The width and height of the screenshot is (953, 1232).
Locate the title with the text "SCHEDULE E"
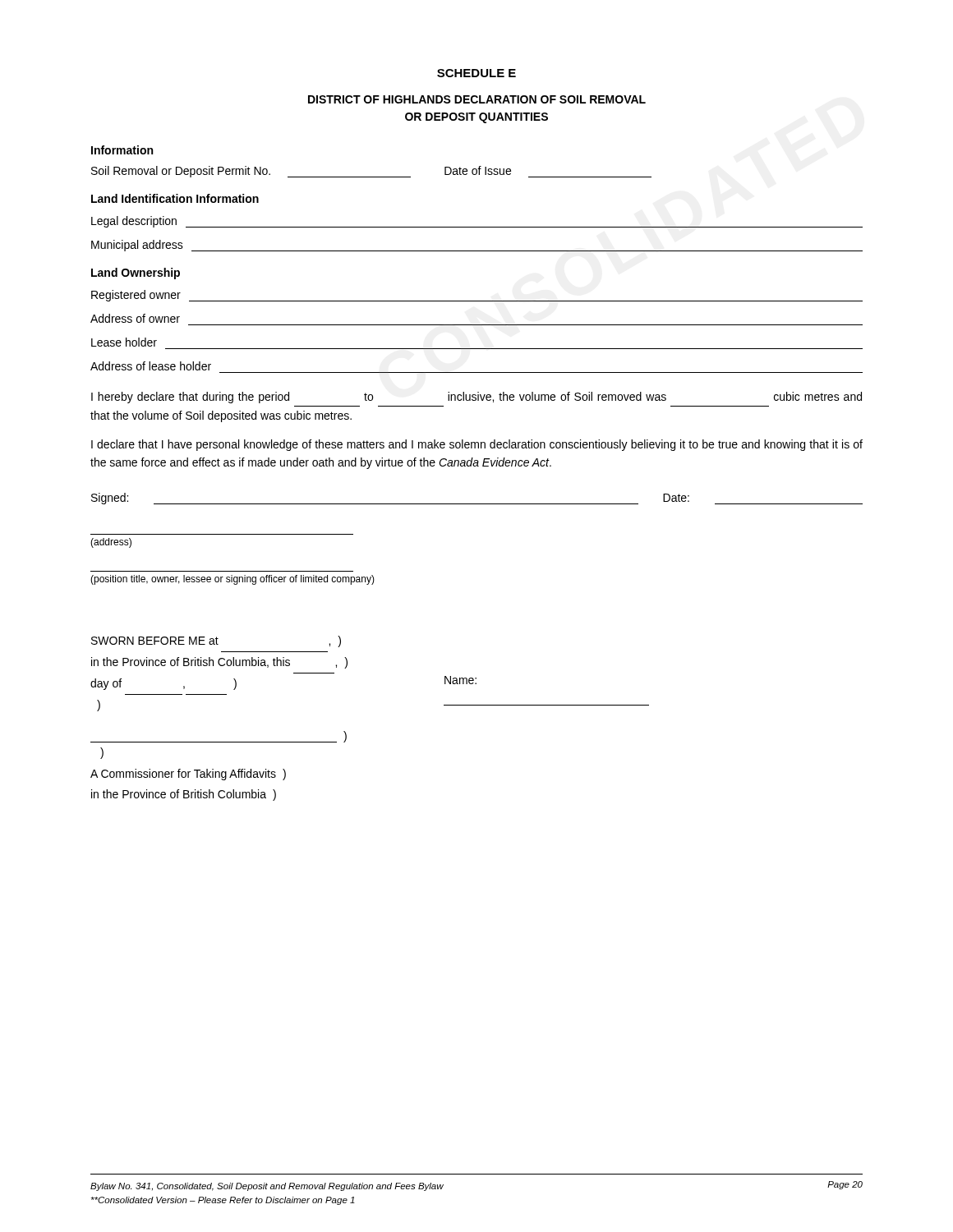[x=476, y=73]
